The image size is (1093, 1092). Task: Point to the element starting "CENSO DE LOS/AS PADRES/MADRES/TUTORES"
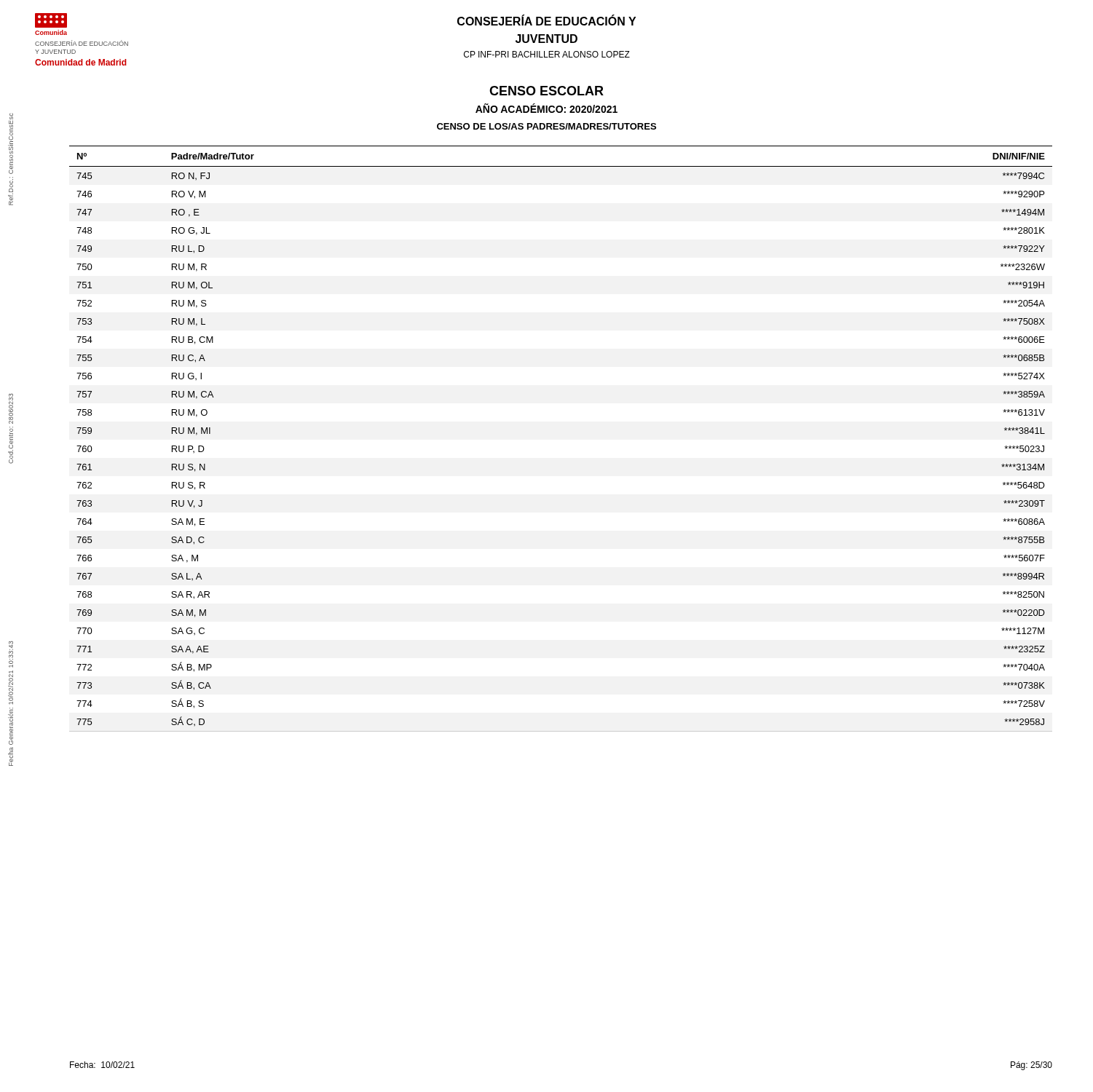click(546, 126)
